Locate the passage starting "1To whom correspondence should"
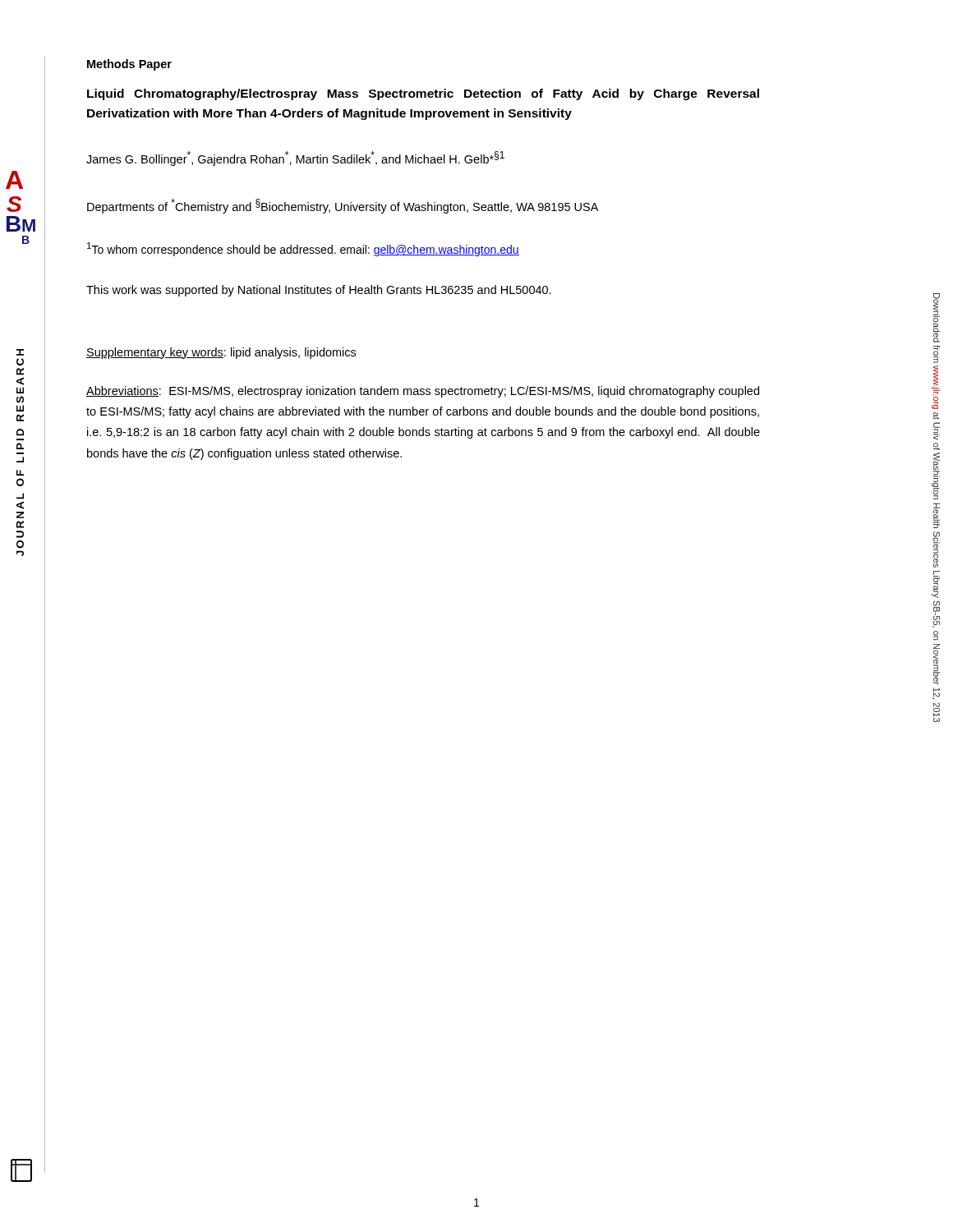The height and width of the screenshot is (1232, 953). pos(303,248)
